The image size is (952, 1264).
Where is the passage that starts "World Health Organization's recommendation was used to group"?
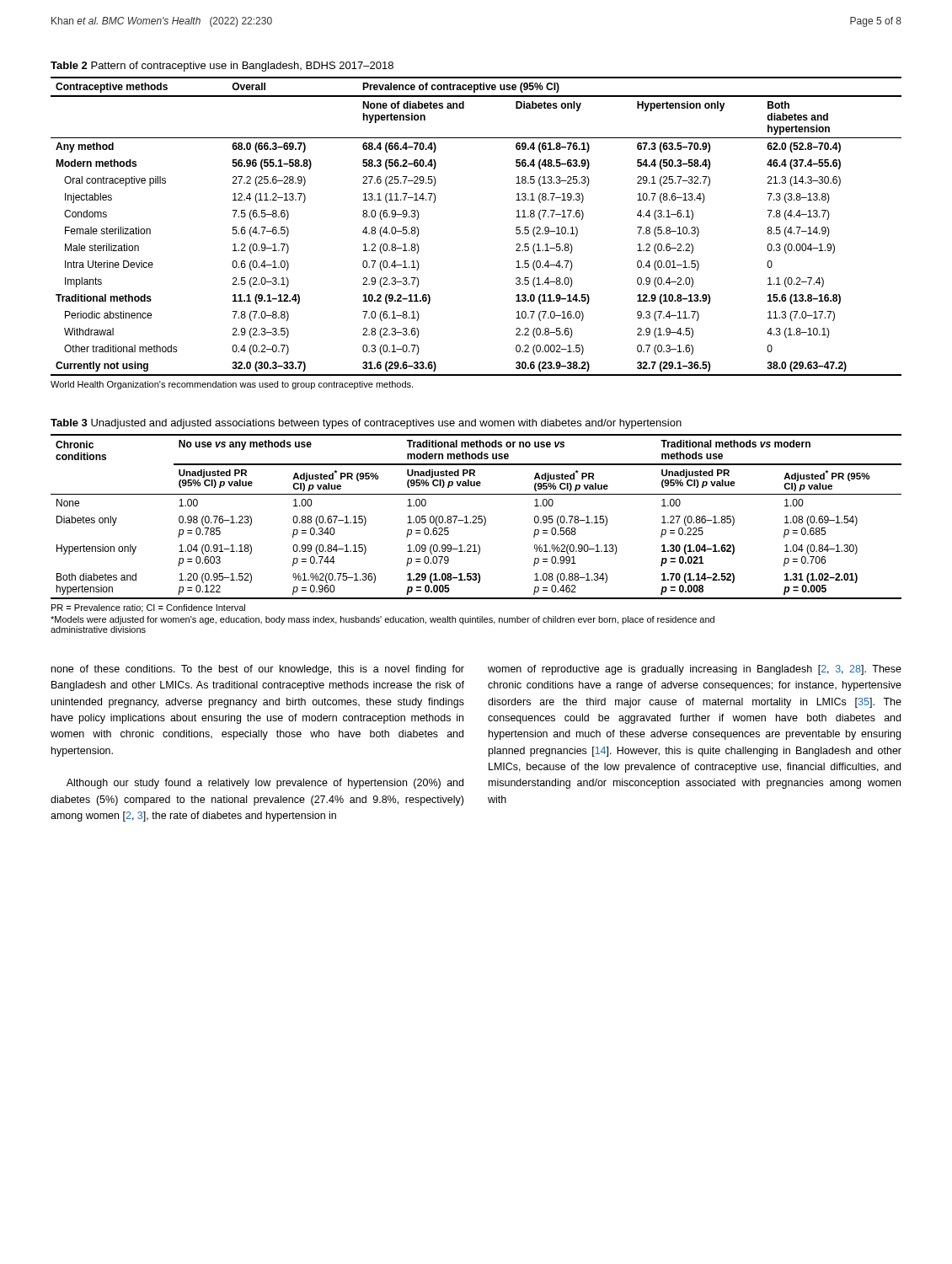tap(232, 384)
